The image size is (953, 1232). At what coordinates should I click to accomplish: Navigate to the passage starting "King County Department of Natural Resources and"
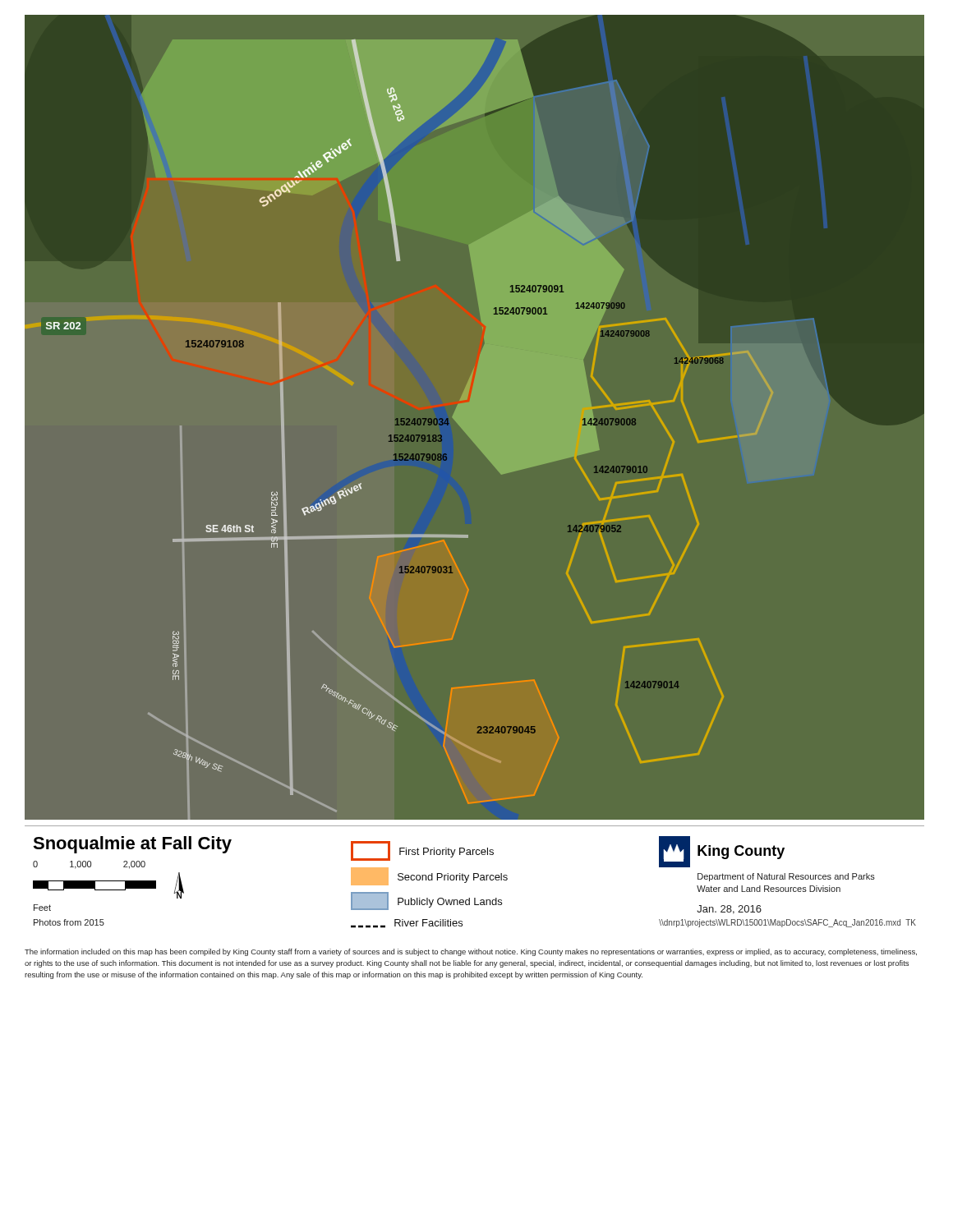[x=788, y=882]
